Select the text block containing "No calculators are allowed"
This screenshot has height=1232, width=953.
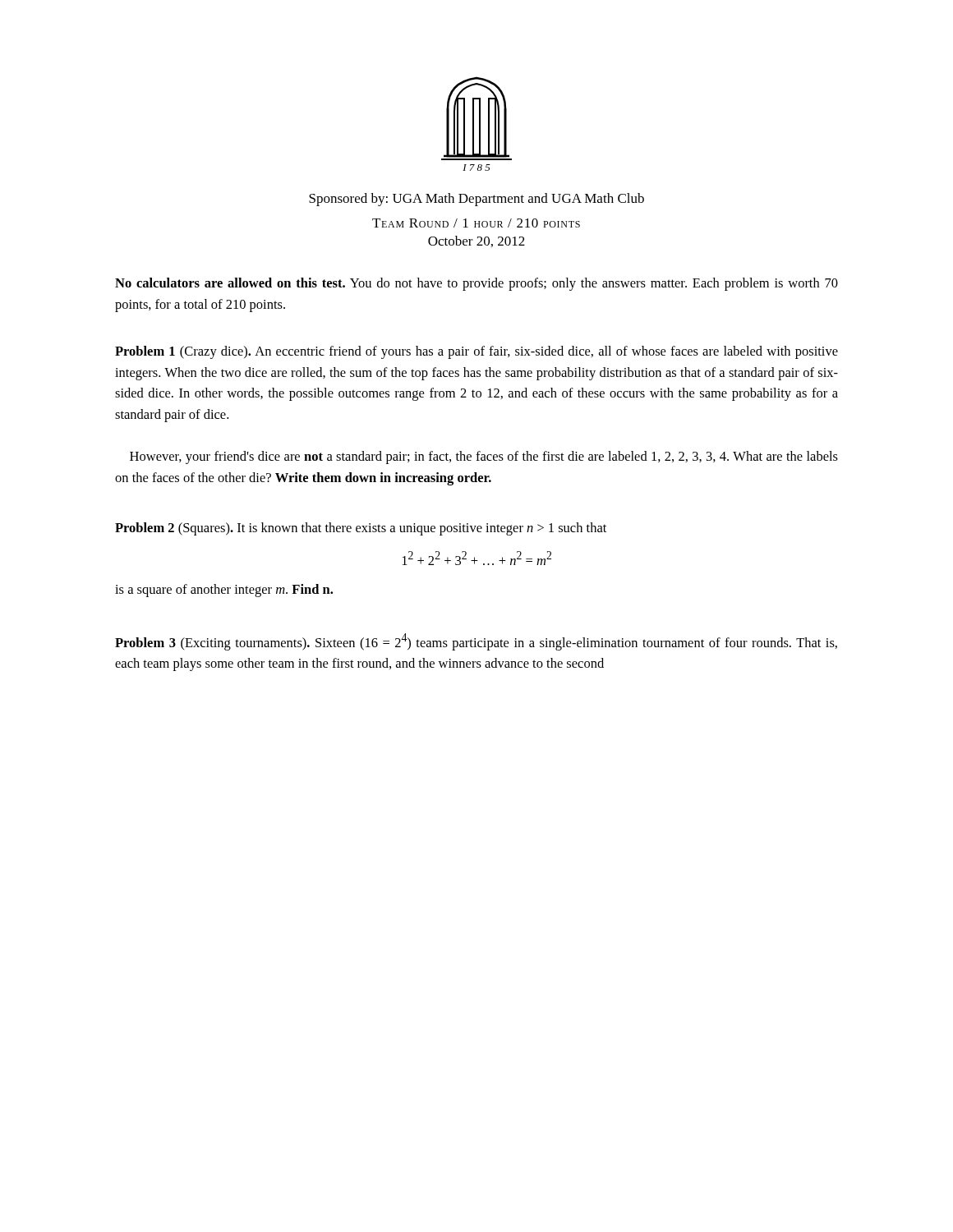point(476,293)
